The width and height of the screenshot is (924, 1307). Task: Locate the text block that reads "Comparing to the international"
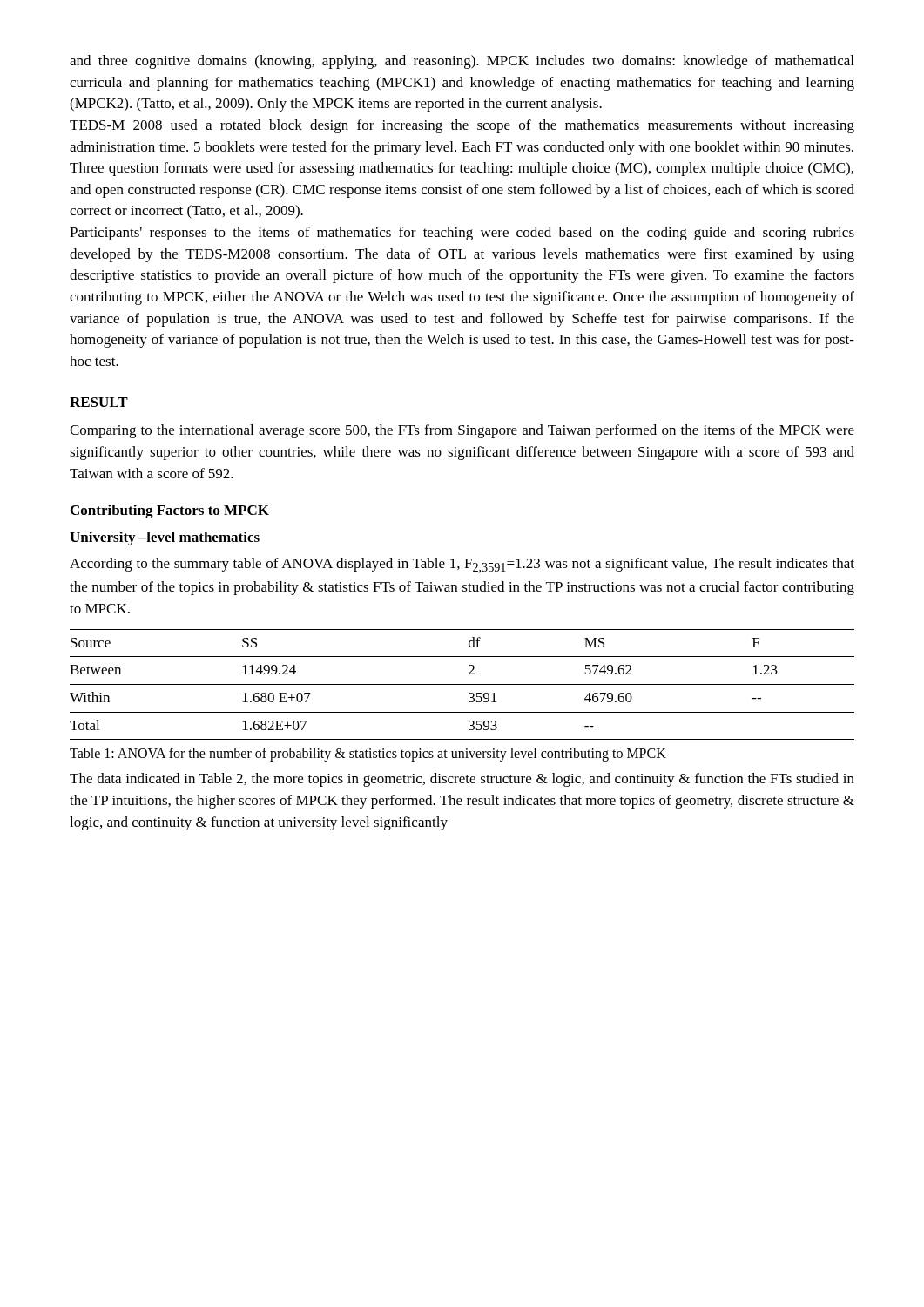pos(462,452)
